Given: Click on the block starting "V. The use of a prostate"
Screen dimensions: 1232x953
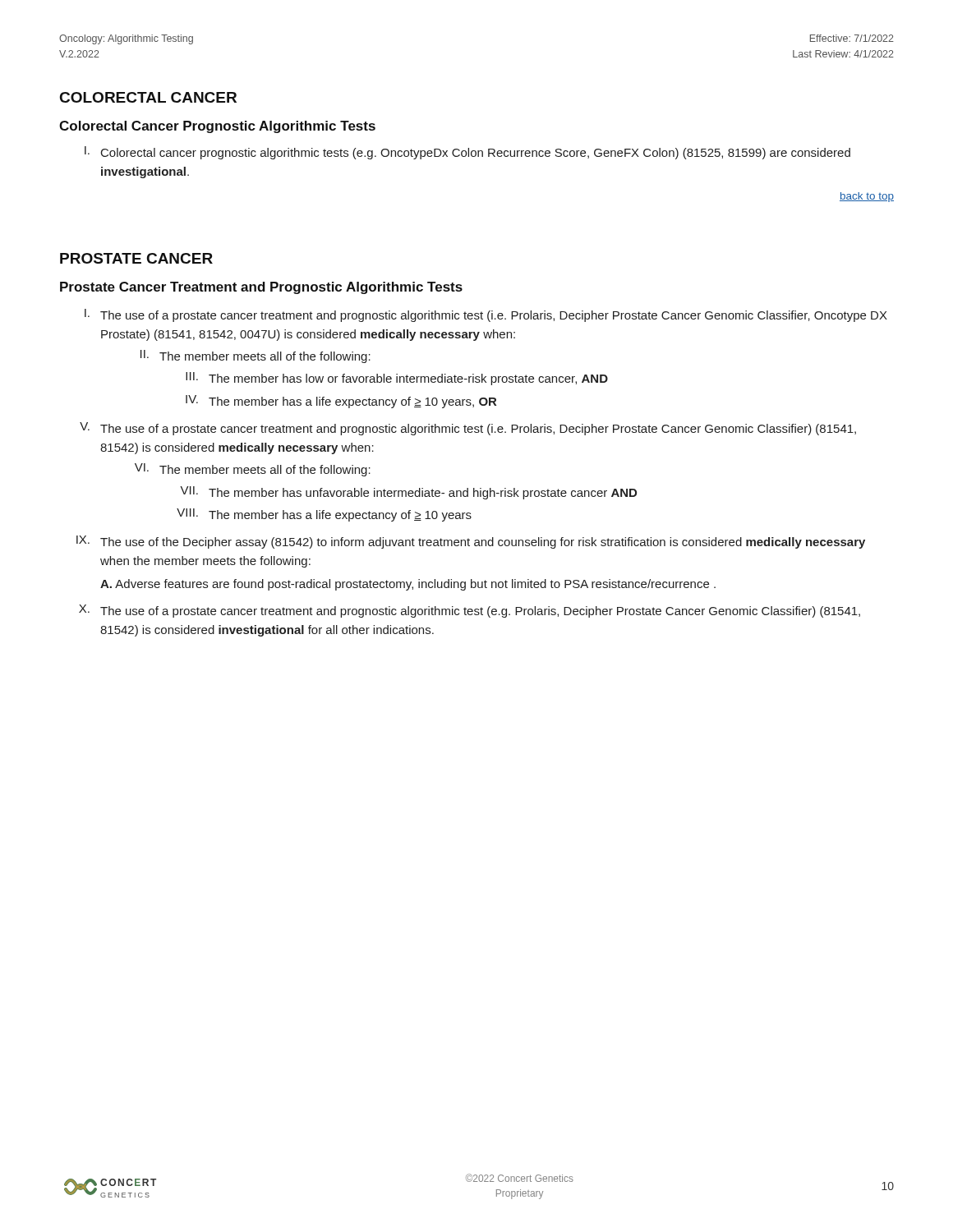Looking at the screenshot, I should pos(476,438).
